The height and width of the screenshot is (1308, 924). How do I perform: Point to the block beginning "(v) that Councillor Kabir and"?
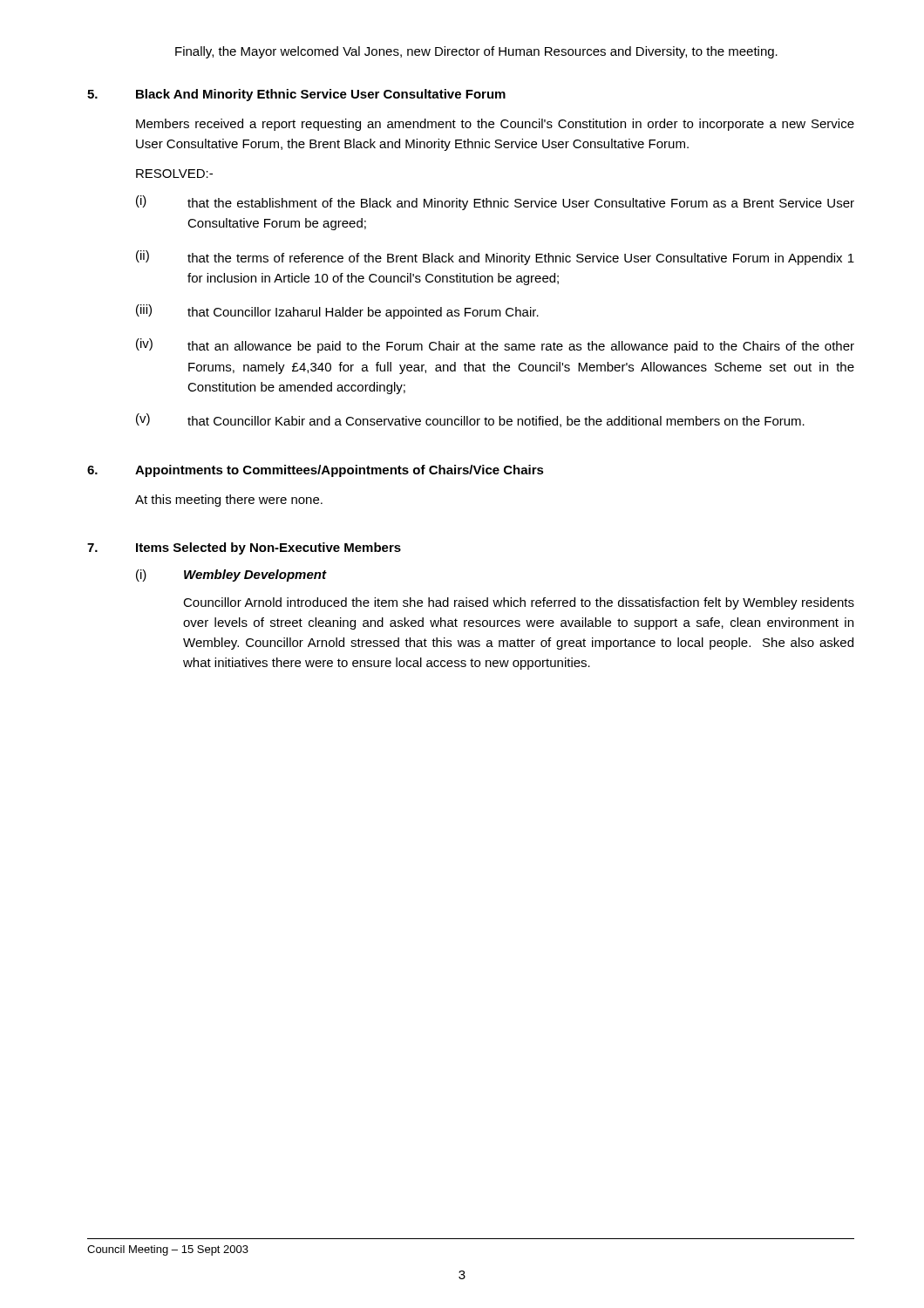(x=495, y=421)
